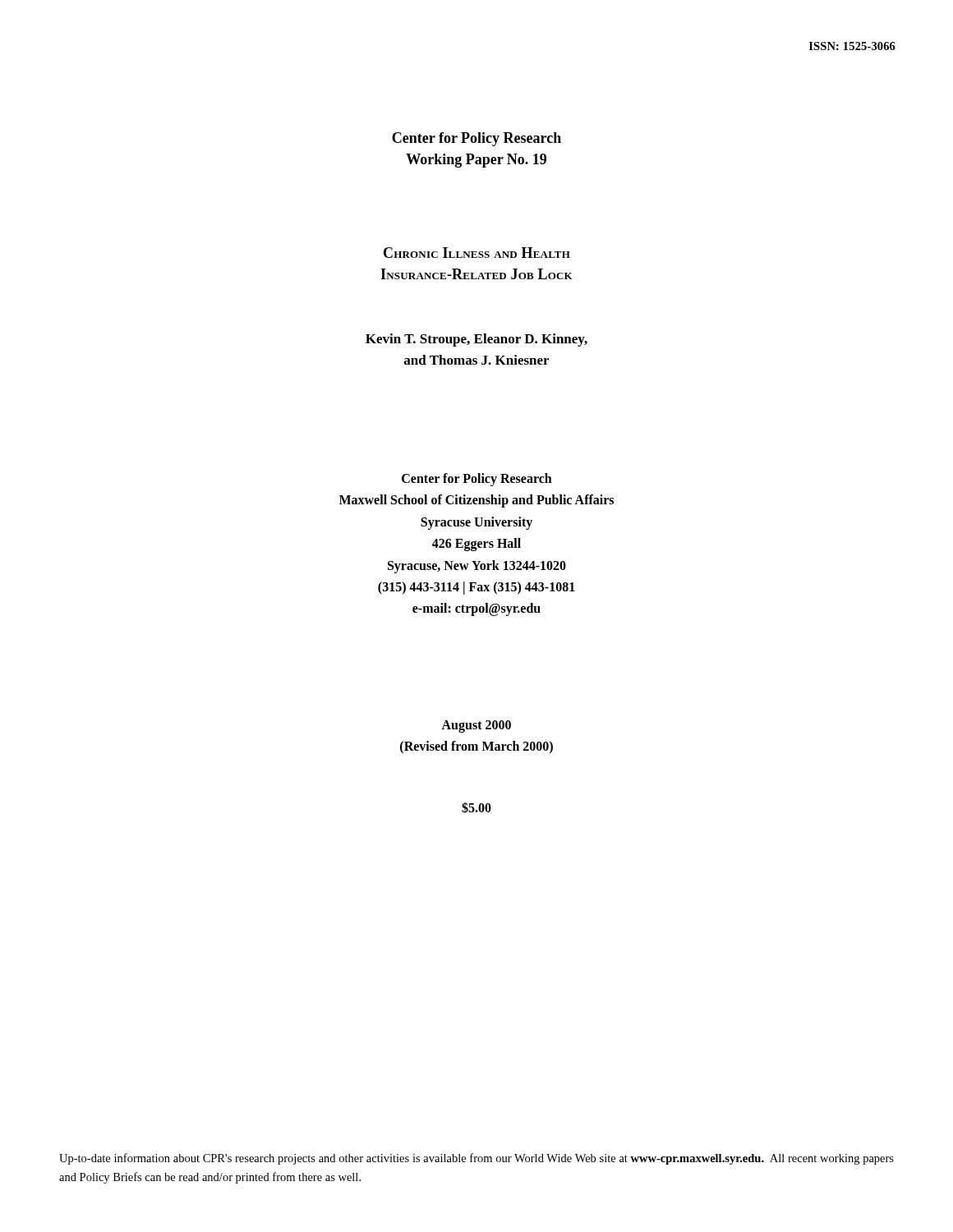Find the title containing "Chronic Illness and HealthInsurance-Related Job Lock"

[x=476, y=264]
